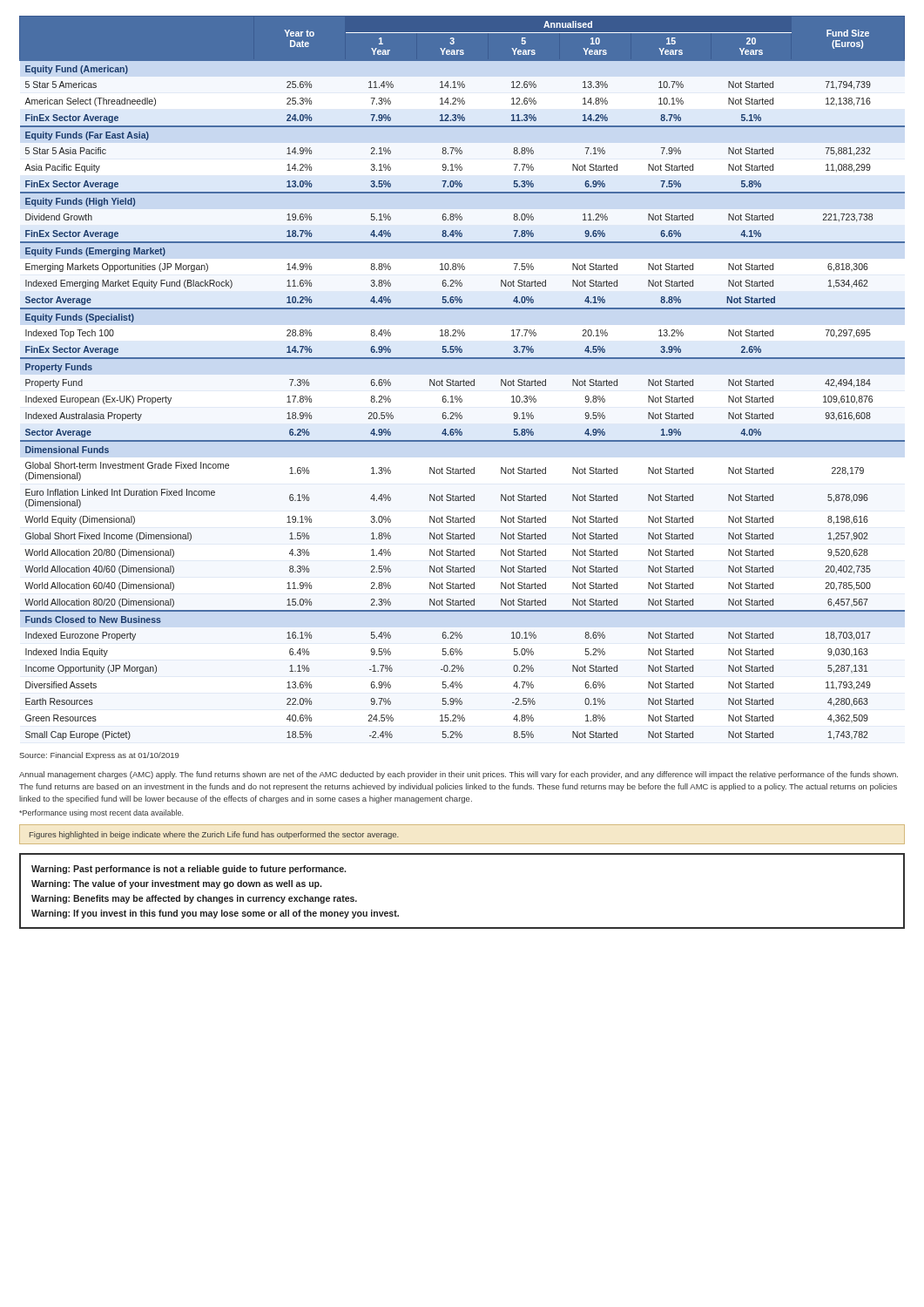Where does it say "Source: Financial Express as at 01/10/2019"?
Screen dimensions: 1307x924
coord(99,755)
